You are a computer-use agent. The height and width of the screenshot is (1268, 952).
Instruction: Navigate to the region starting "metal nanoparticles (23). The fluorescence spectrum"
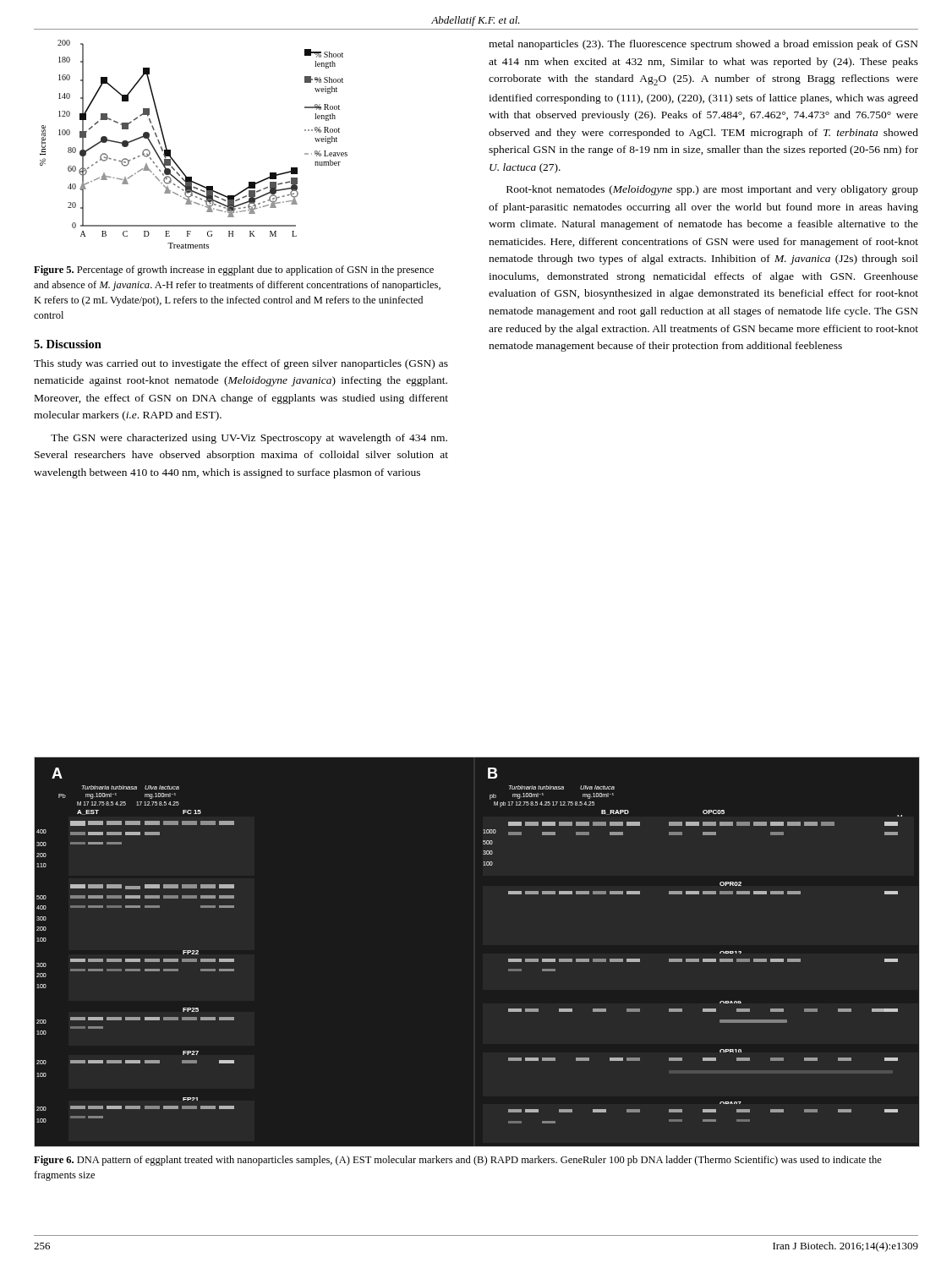(703, 195)
